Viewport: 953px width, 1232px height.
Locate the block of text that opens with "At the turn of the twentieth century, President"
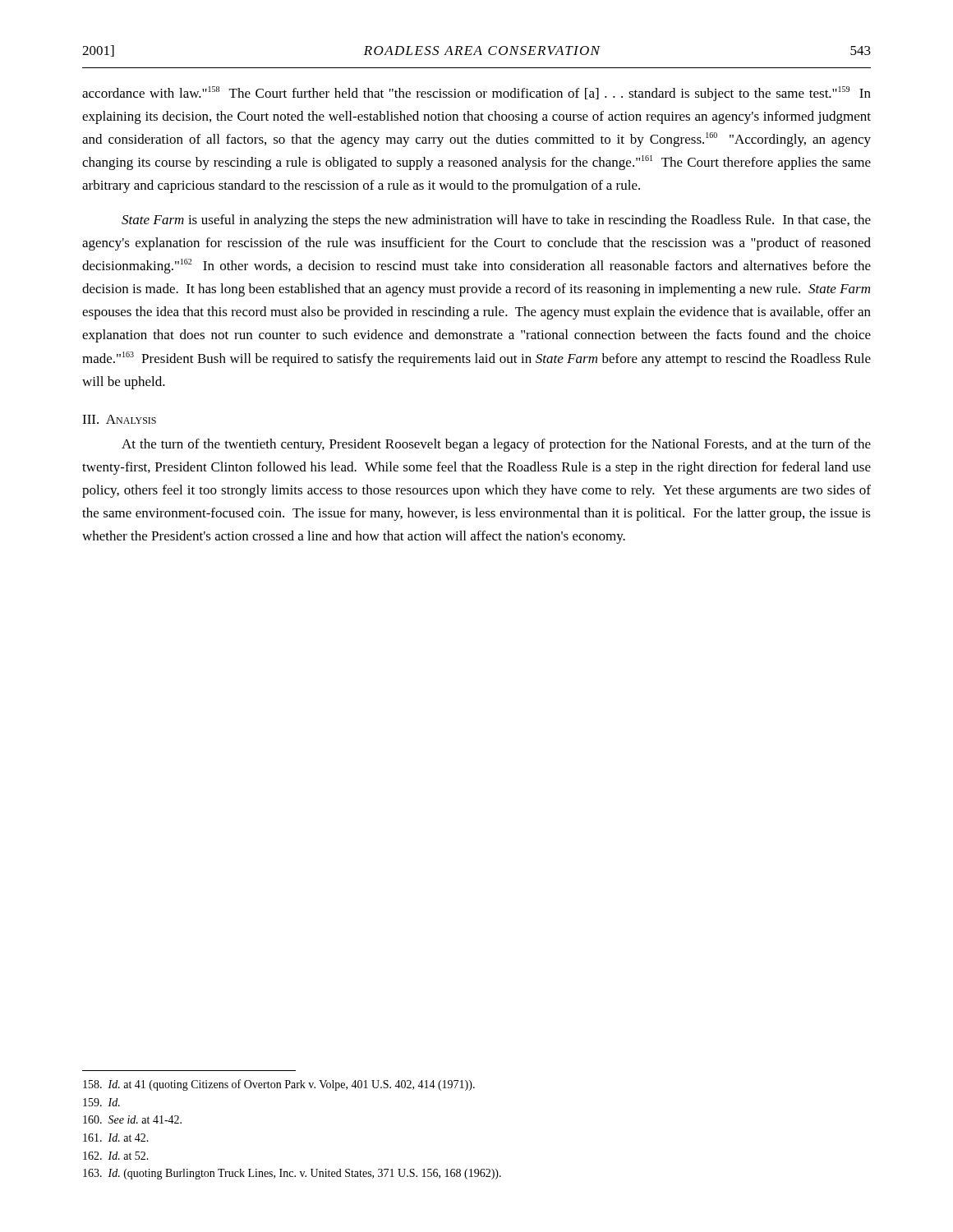point(476,490)
